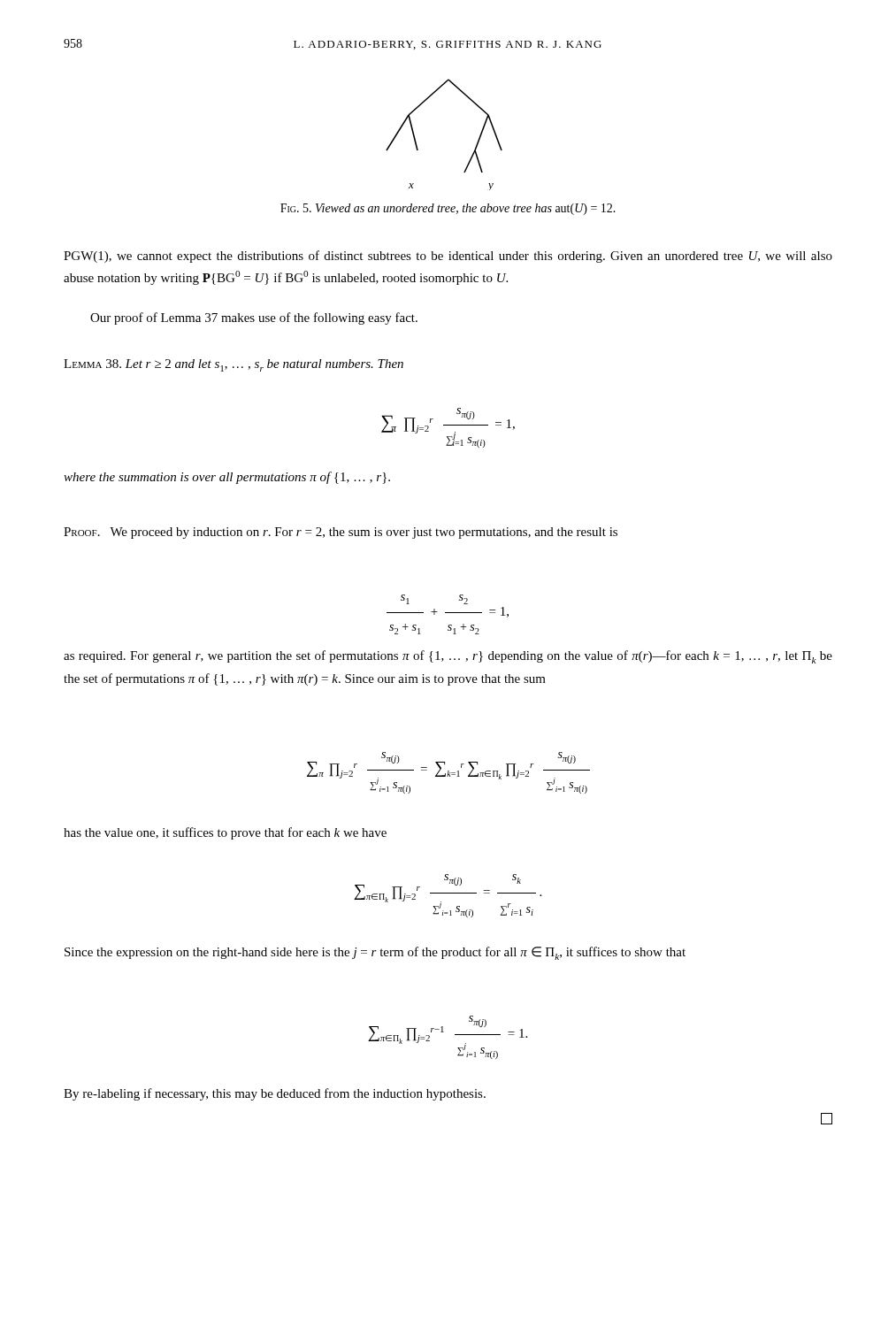896x1327 pixels.
Task: Where is the passage that starts "as required. For general r,"?
Action: pos(448,667)
